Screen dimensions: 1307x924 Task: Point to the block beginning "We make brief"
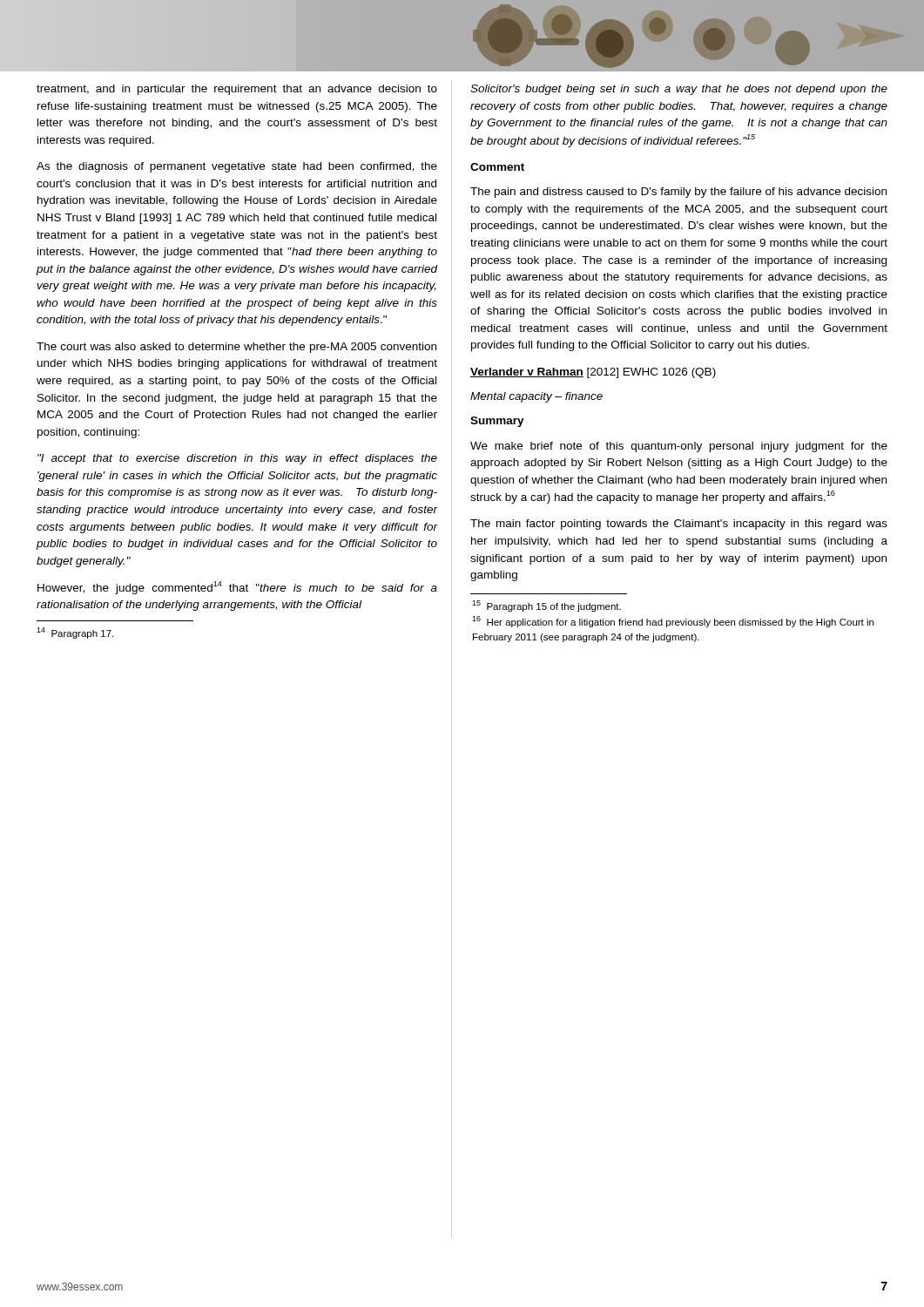[x=679, y=471]
